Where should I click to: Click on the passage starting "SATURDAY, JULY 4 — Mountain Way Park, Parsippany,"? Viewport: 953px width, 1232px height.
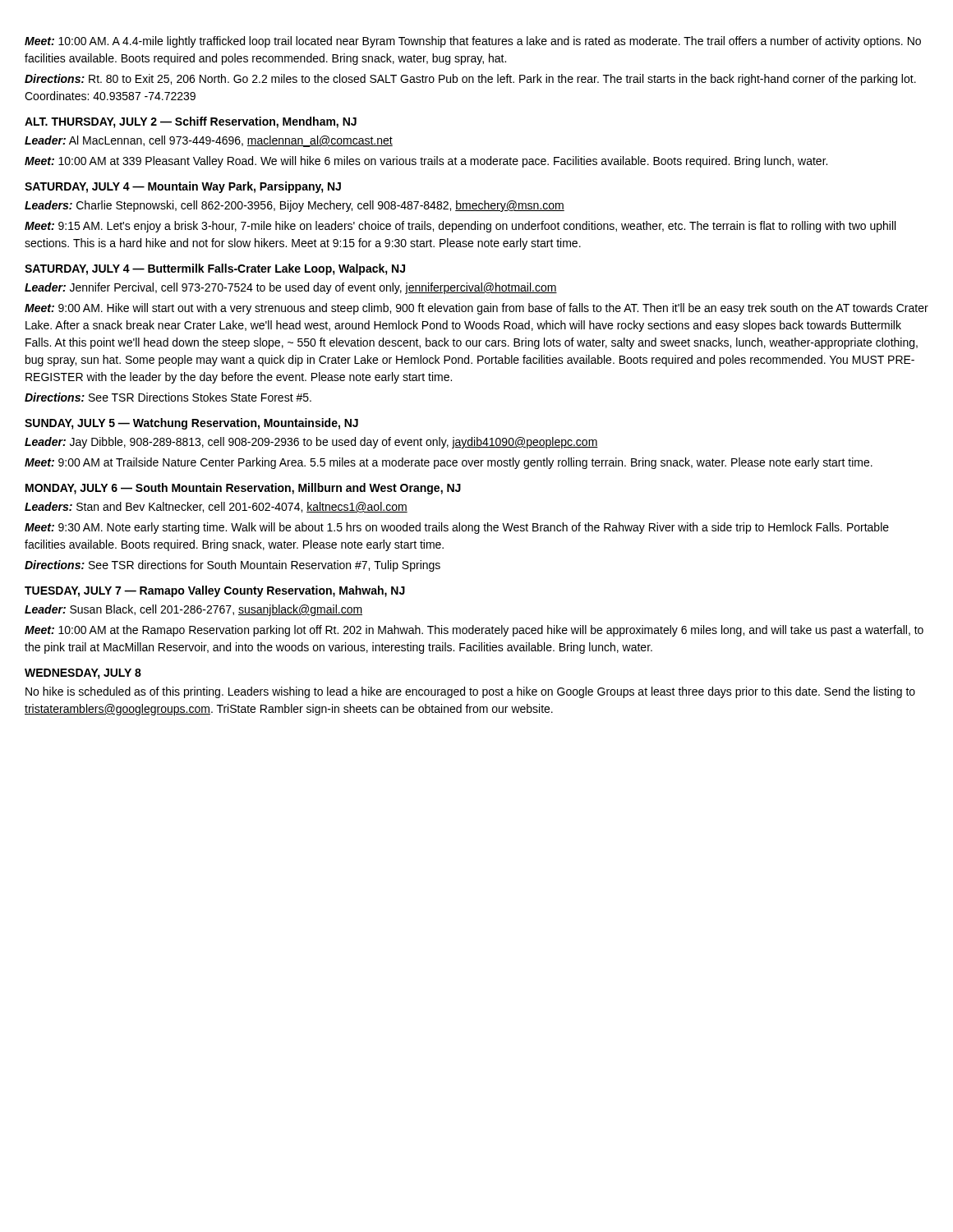pos(183,186)
